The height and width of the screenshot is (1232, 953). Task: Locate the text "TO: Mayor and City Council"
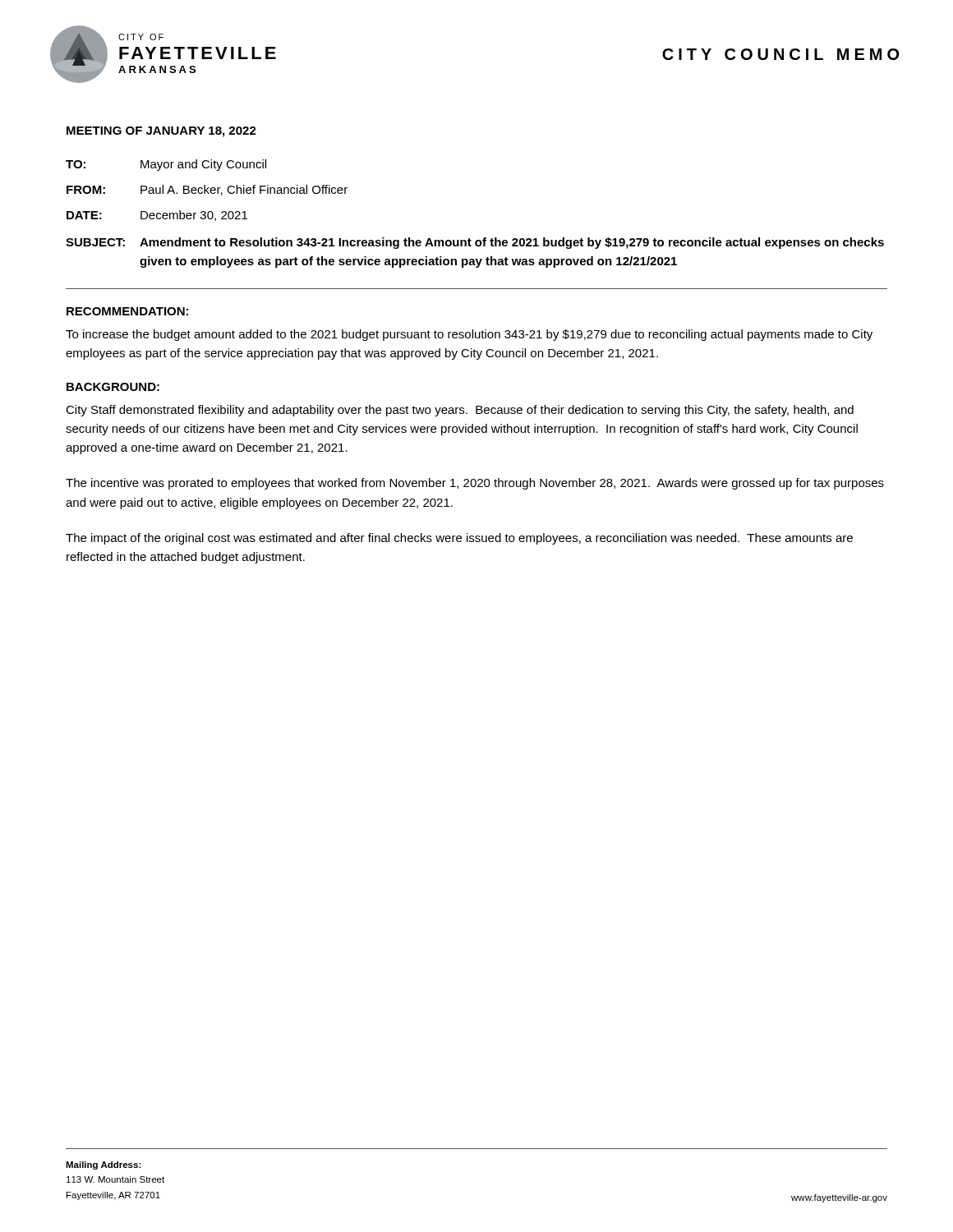166,165
